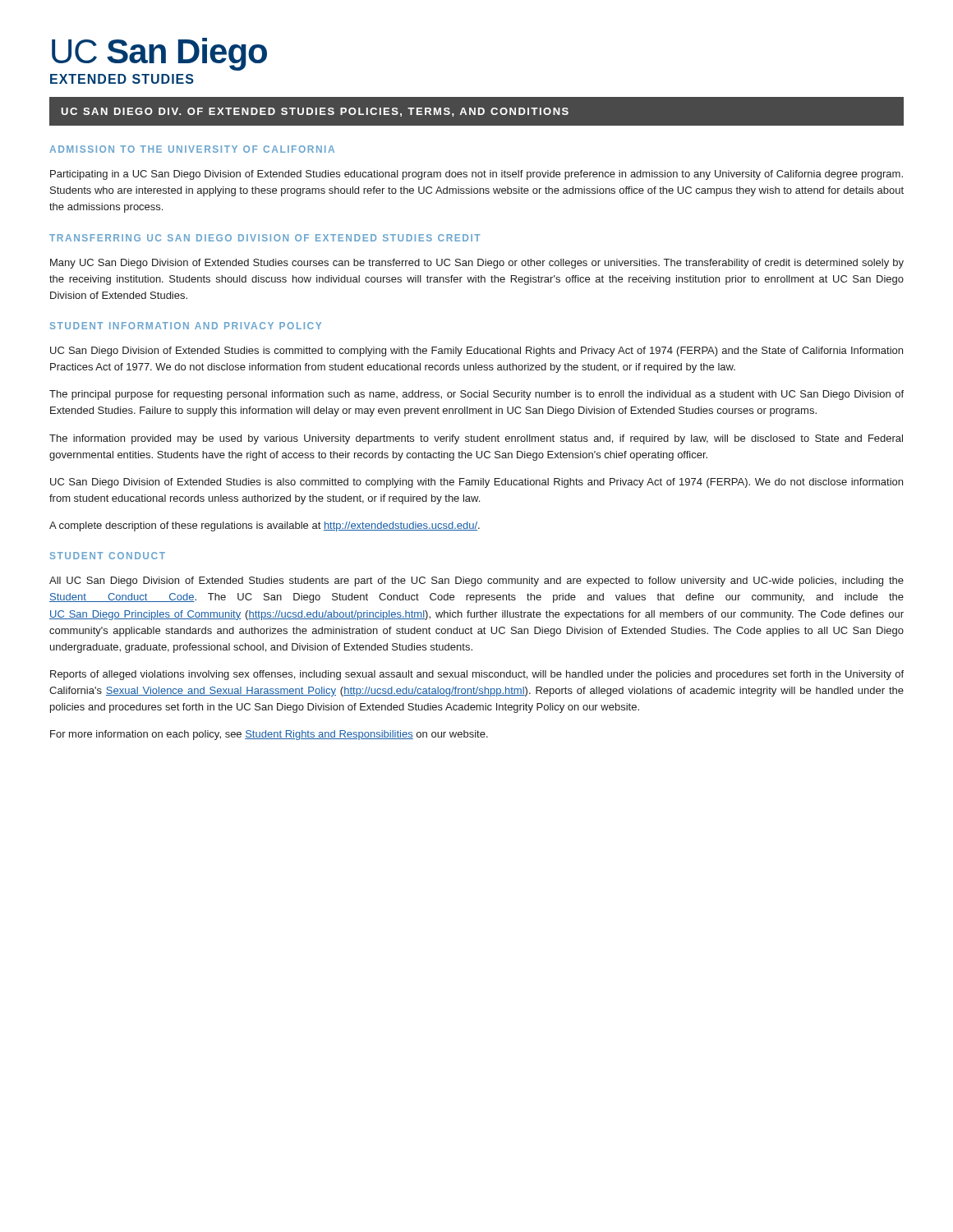Find the block on this page that starts "Participating in a"
The image size is (953, 1232).
click(x=476, y=191)
